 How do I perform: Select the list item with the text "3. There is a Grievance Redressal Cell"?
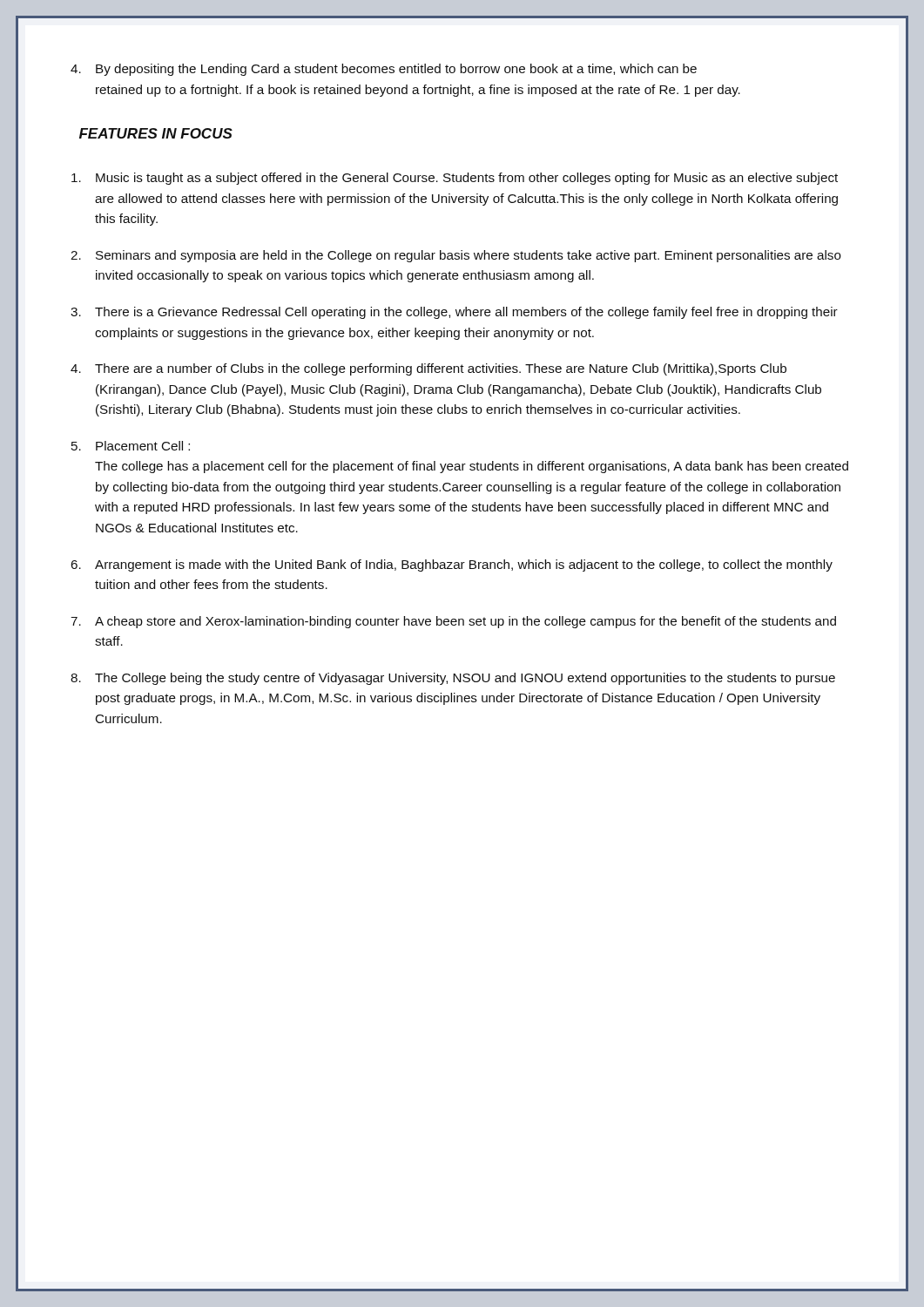[462, 322]
